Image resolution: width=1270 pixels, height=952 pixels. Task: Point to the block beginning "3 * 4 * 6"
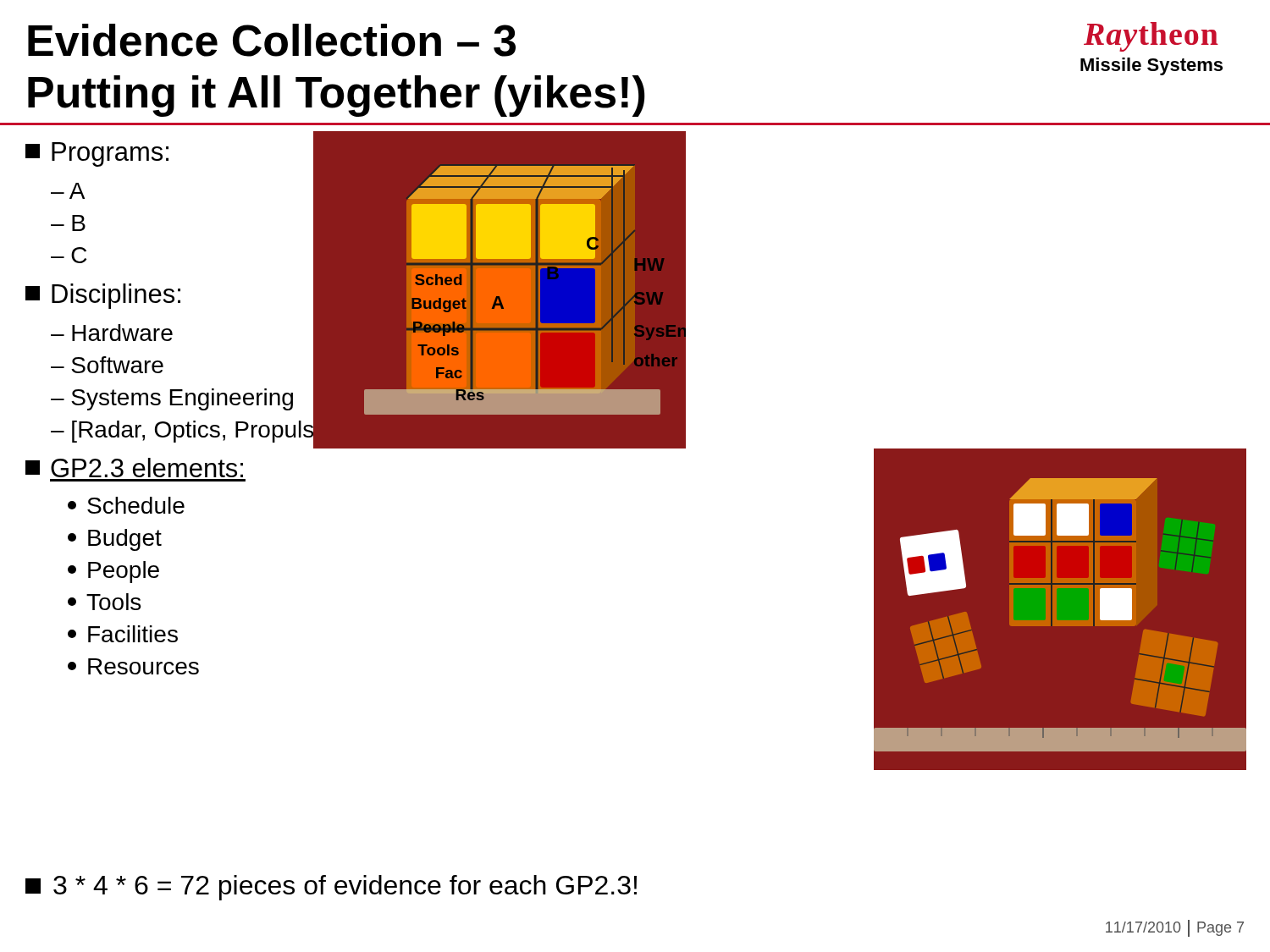tap(332, 886)
